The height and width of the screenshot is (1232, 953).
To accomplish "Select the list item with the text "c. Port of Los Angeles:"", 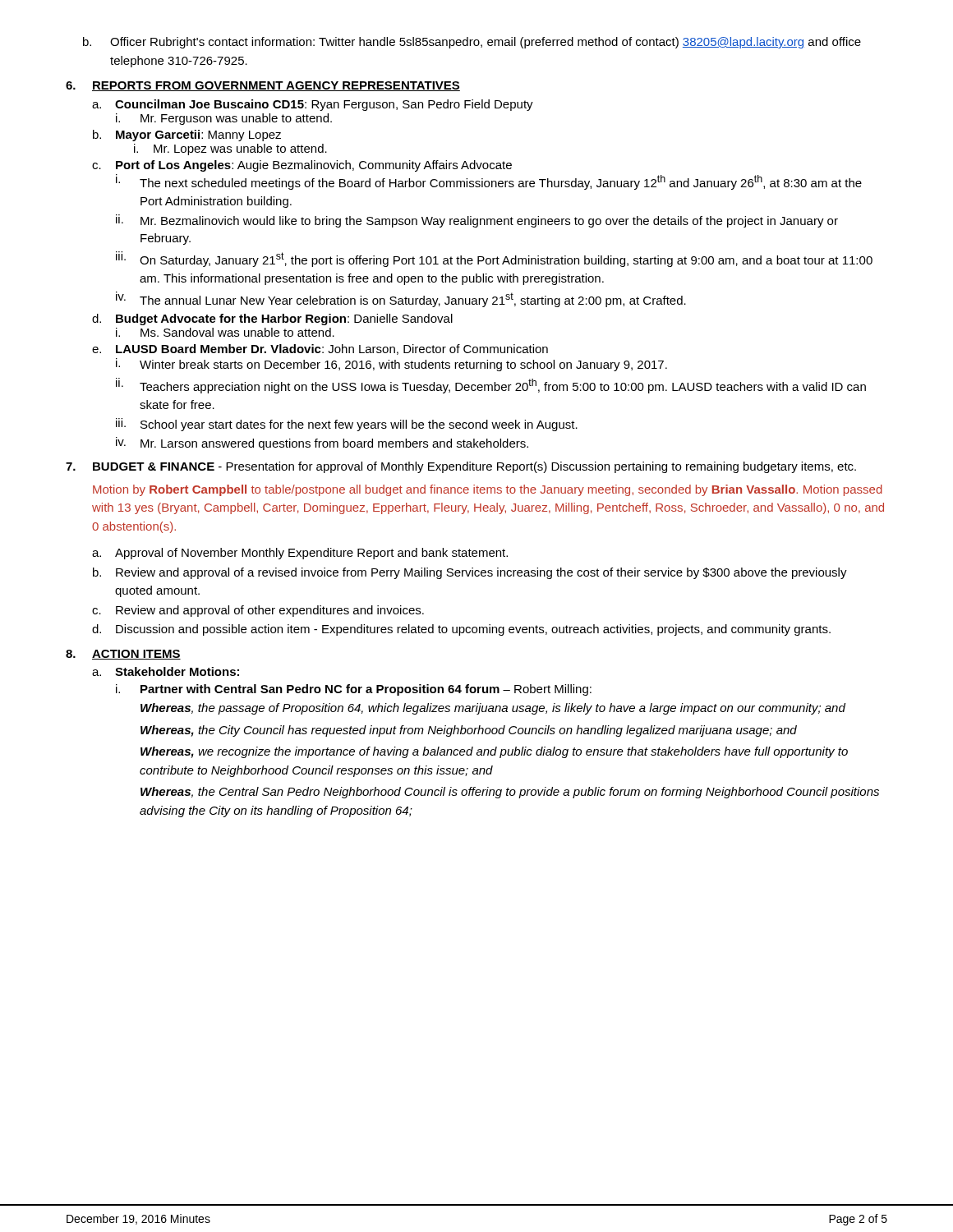I will 490,233.
